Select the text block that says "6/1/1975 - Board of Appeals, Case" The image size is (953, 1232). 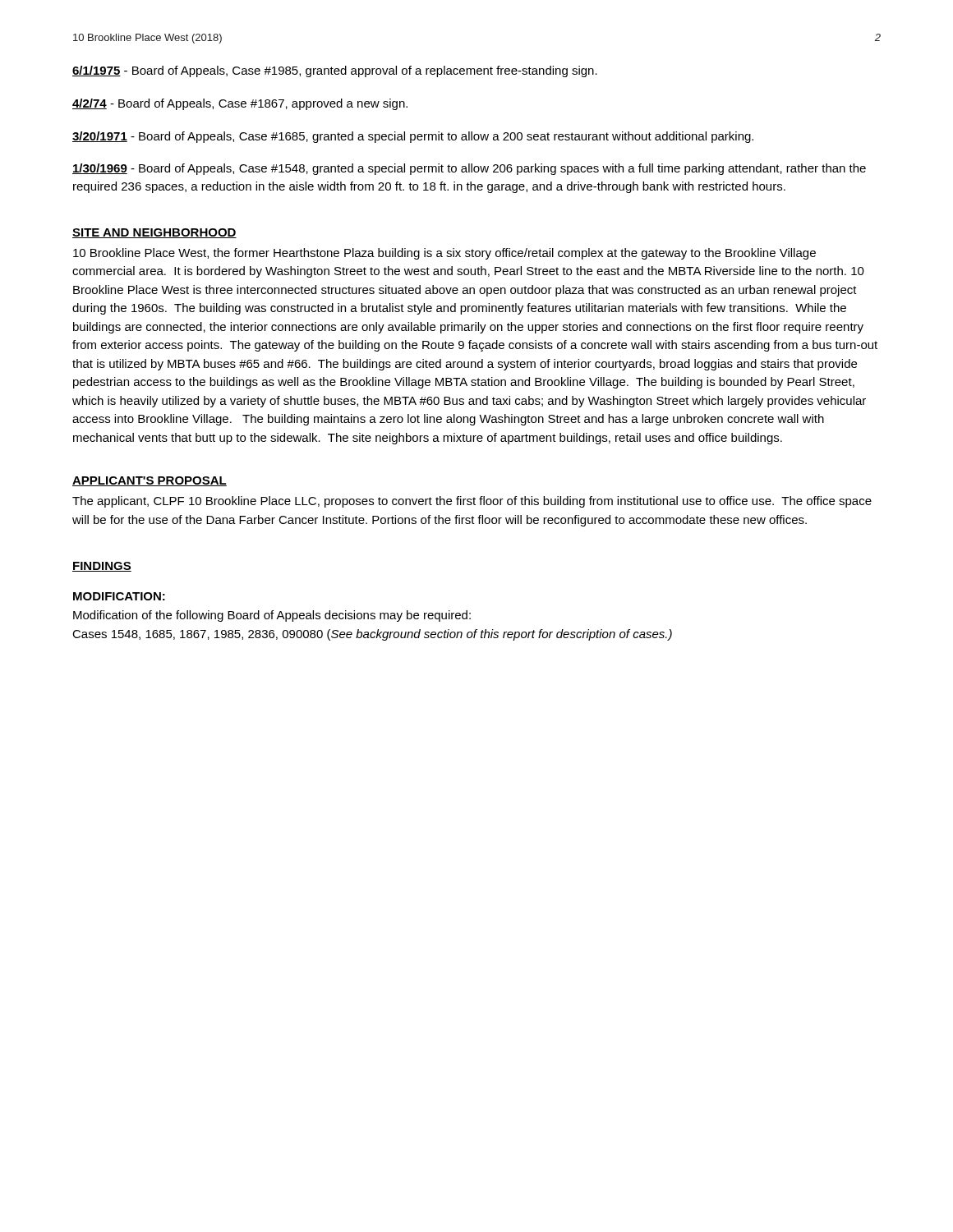(x=335, y=70)
